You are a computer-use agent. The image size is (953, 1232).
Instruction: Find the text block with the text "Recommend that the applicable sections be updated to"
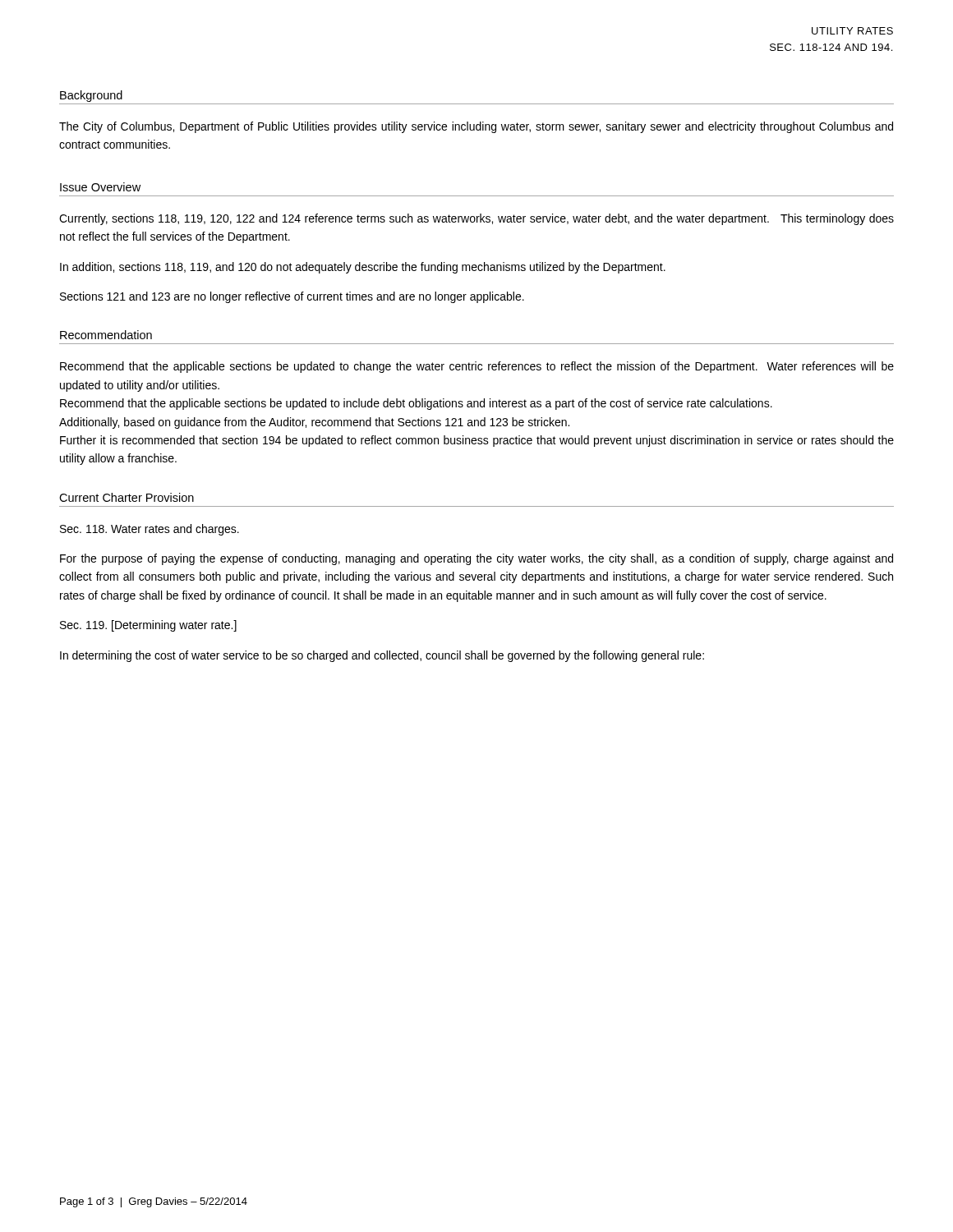coord(476,413)
